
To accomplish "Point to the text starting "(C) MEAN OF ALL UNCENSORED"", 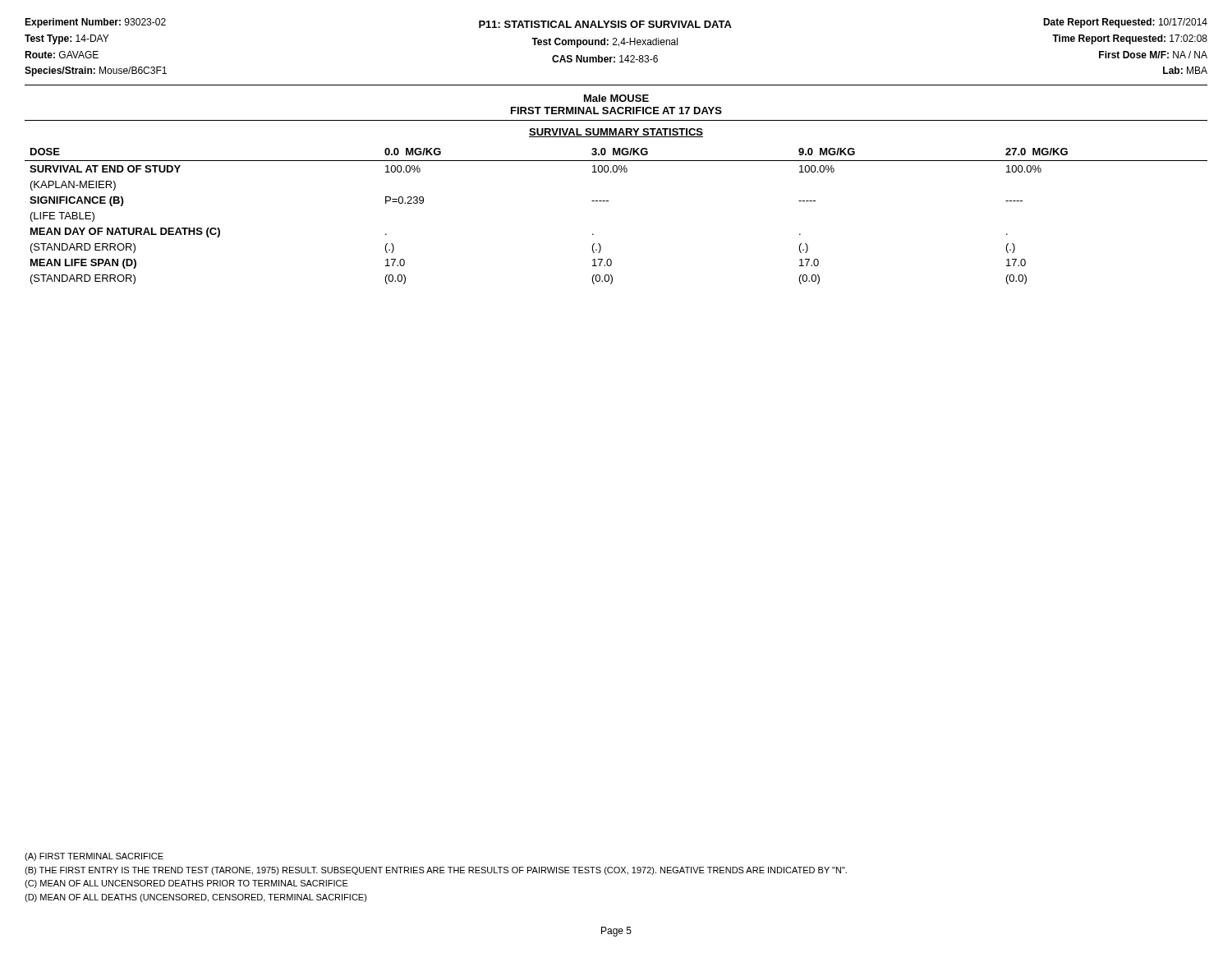I will coord(186,883).
